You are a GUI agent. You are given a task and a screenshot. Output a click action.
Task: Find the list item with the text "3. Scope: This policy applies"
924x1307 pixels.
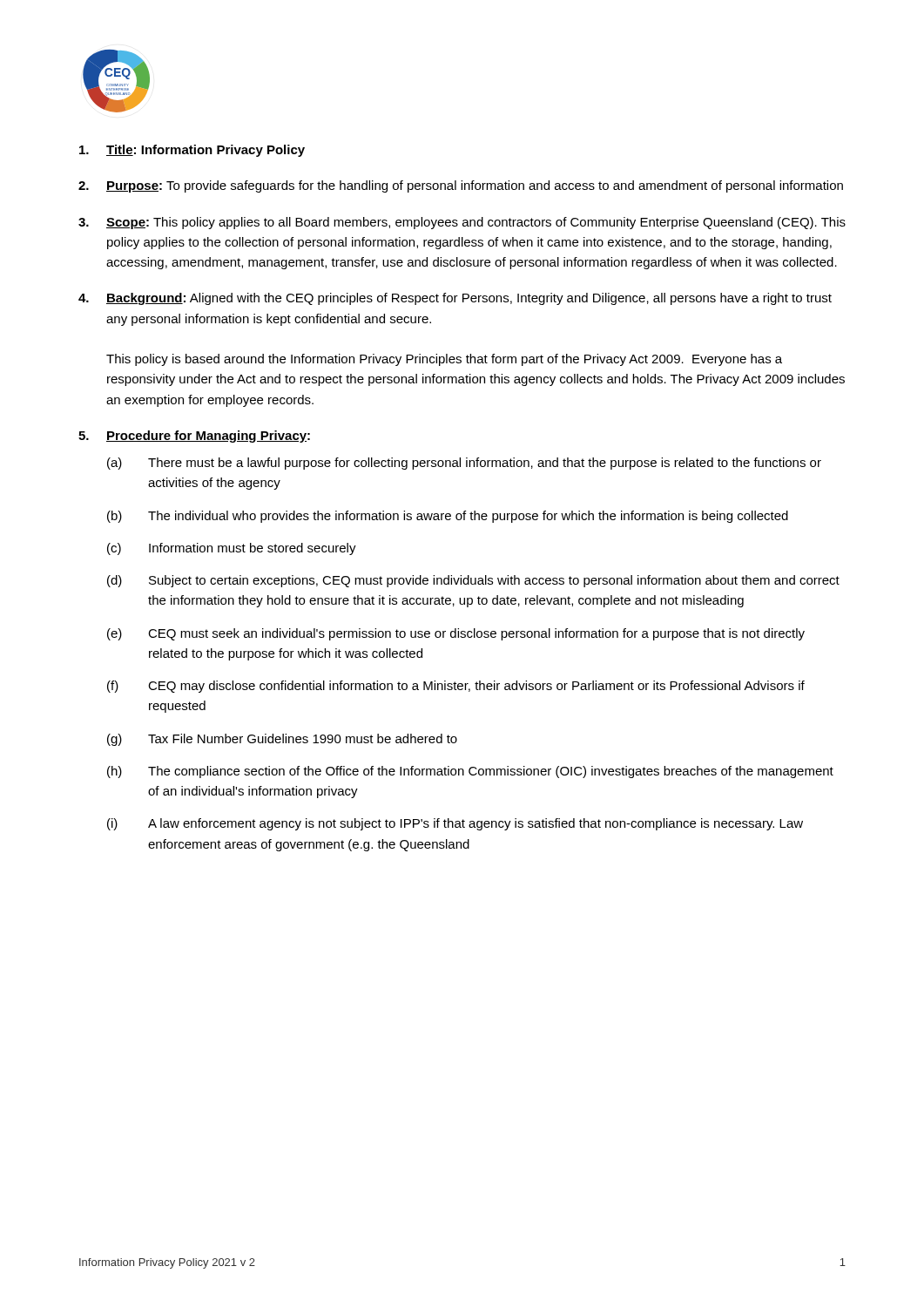click(462, 242)
